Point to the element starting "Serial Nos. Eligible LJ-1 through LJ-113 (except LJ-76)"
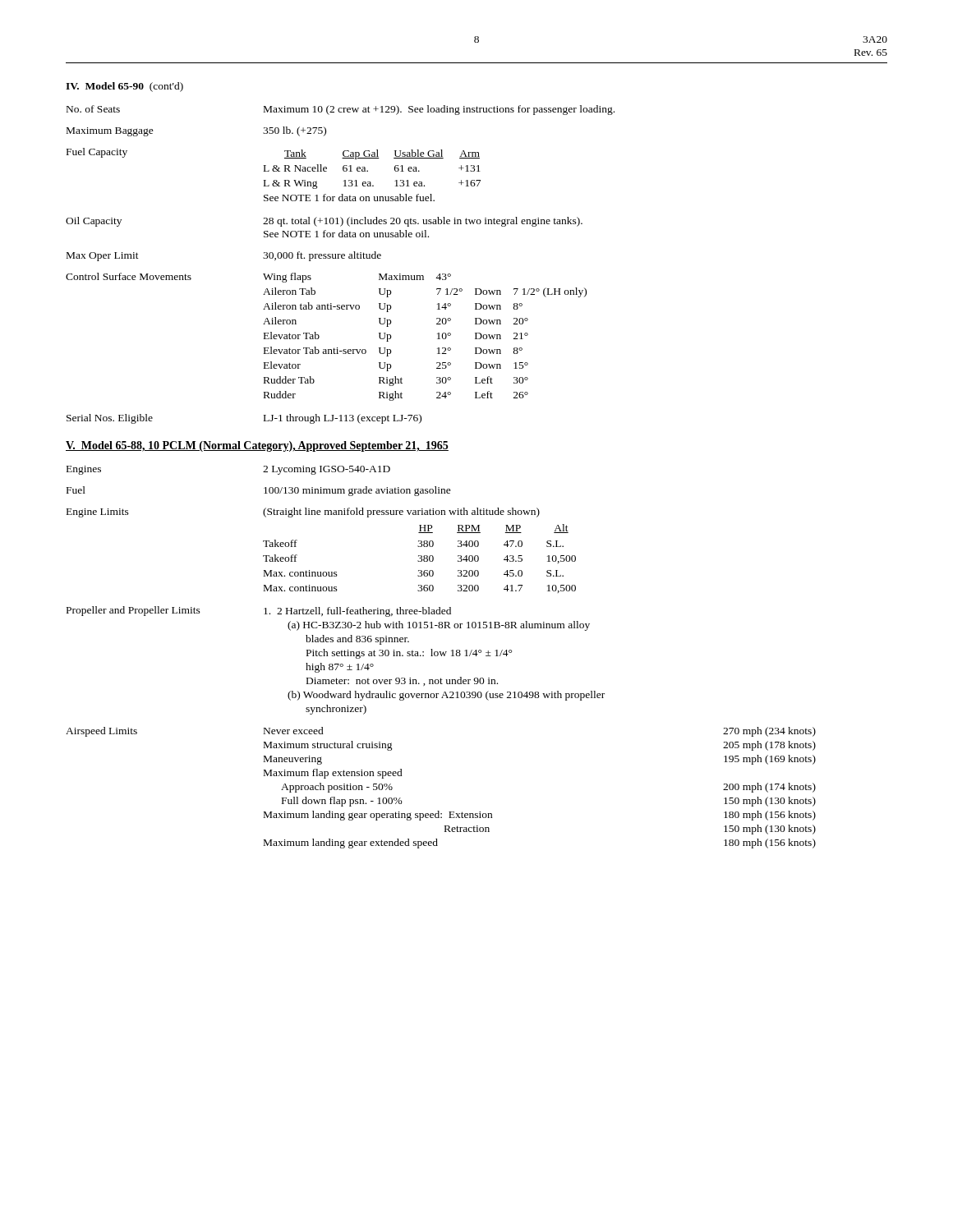Image resolution: width=953 pixels, height=1232 pixels. (x=110, y=418)
